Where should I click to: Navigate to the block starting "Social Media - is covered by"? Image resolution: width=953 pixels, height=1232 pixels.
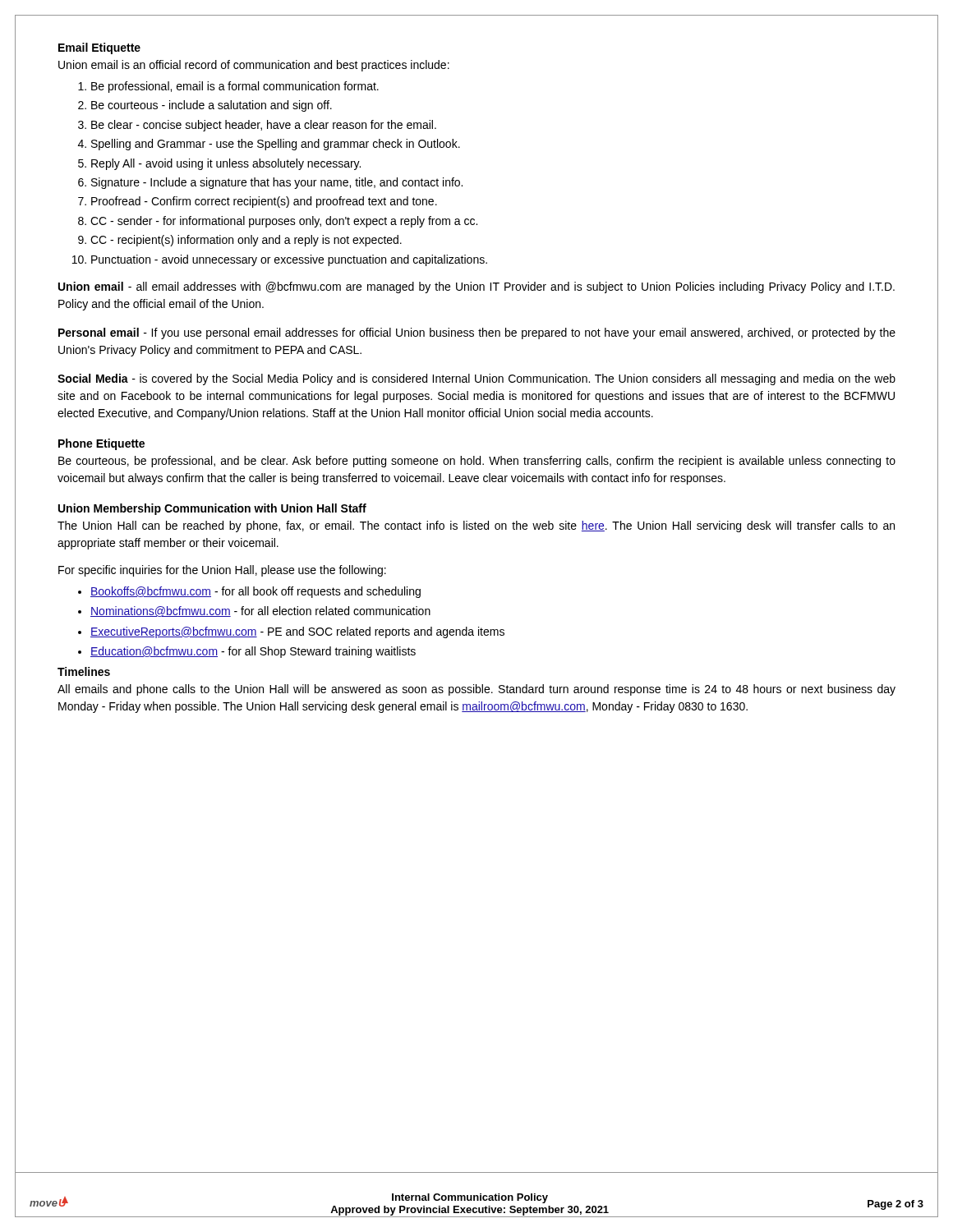476,396
